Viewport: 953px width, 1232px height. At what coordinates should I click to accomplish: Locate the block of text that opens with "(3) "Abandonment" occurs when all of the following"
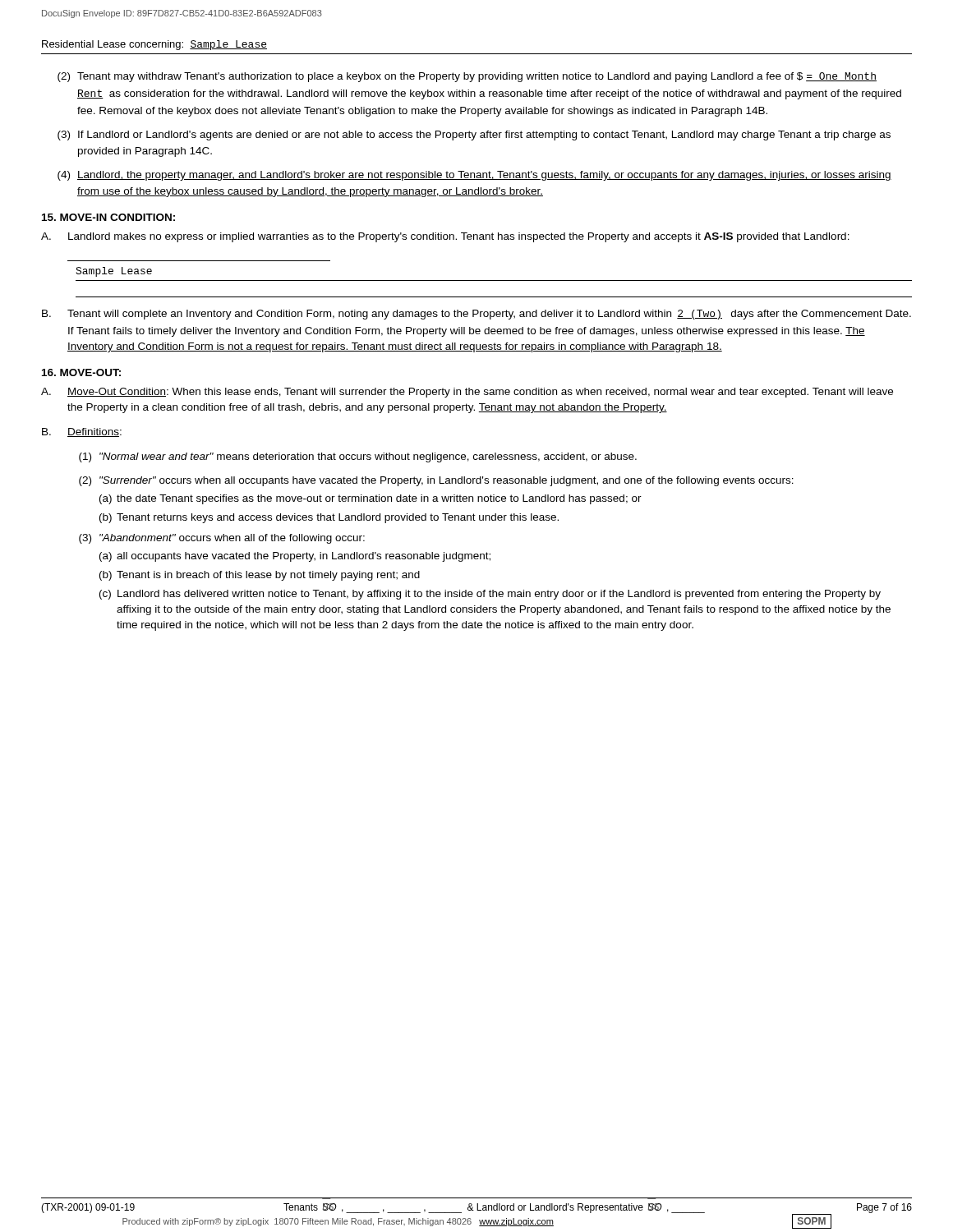click(x=490, y=583)
